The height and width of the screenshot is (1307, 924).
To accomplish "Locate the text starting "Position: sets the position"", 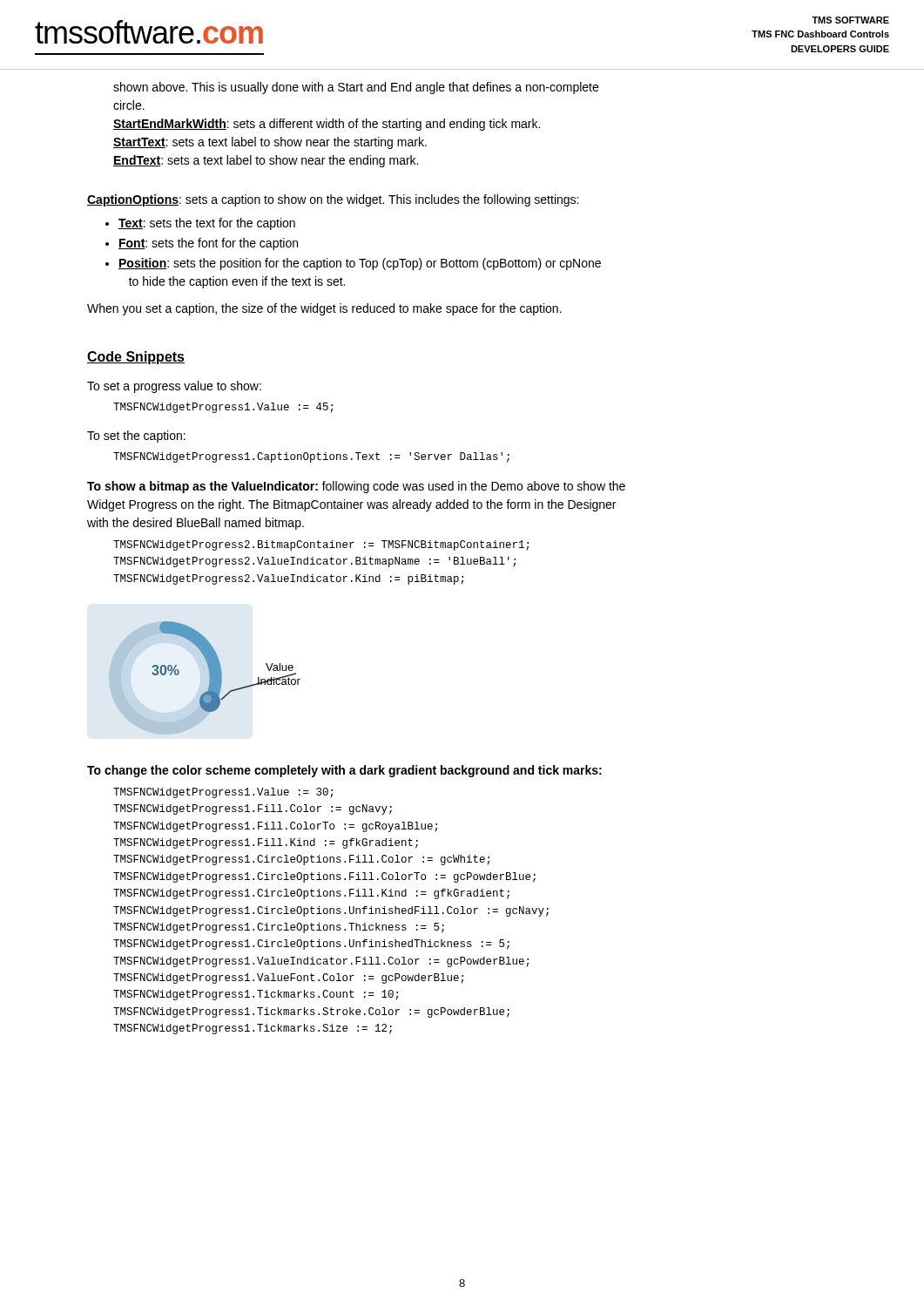I will [x=360, y=272].
